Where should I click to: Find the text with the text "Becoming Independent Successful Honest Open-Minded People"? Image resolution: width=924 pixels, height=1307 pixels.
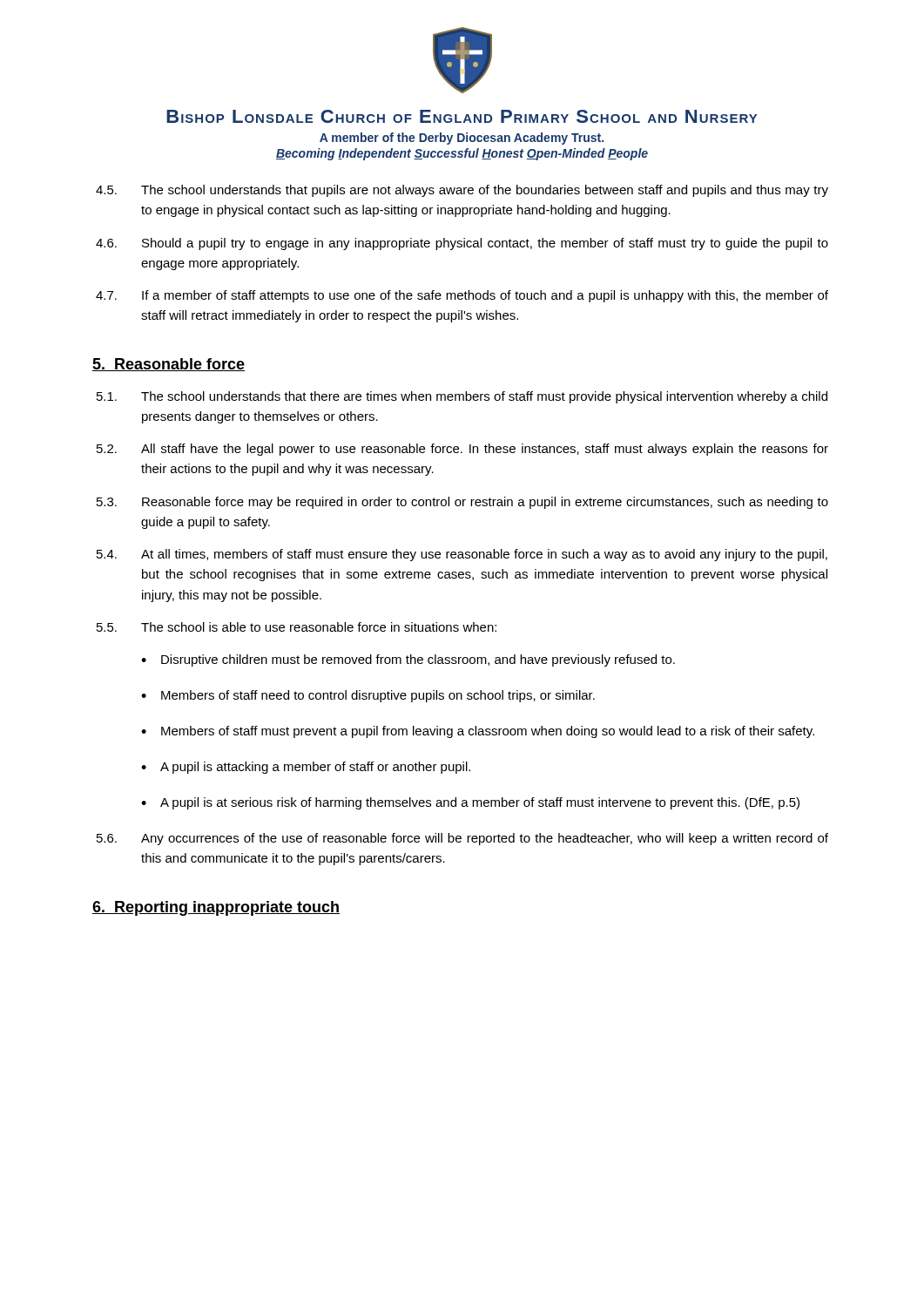[x=462, y=153]
